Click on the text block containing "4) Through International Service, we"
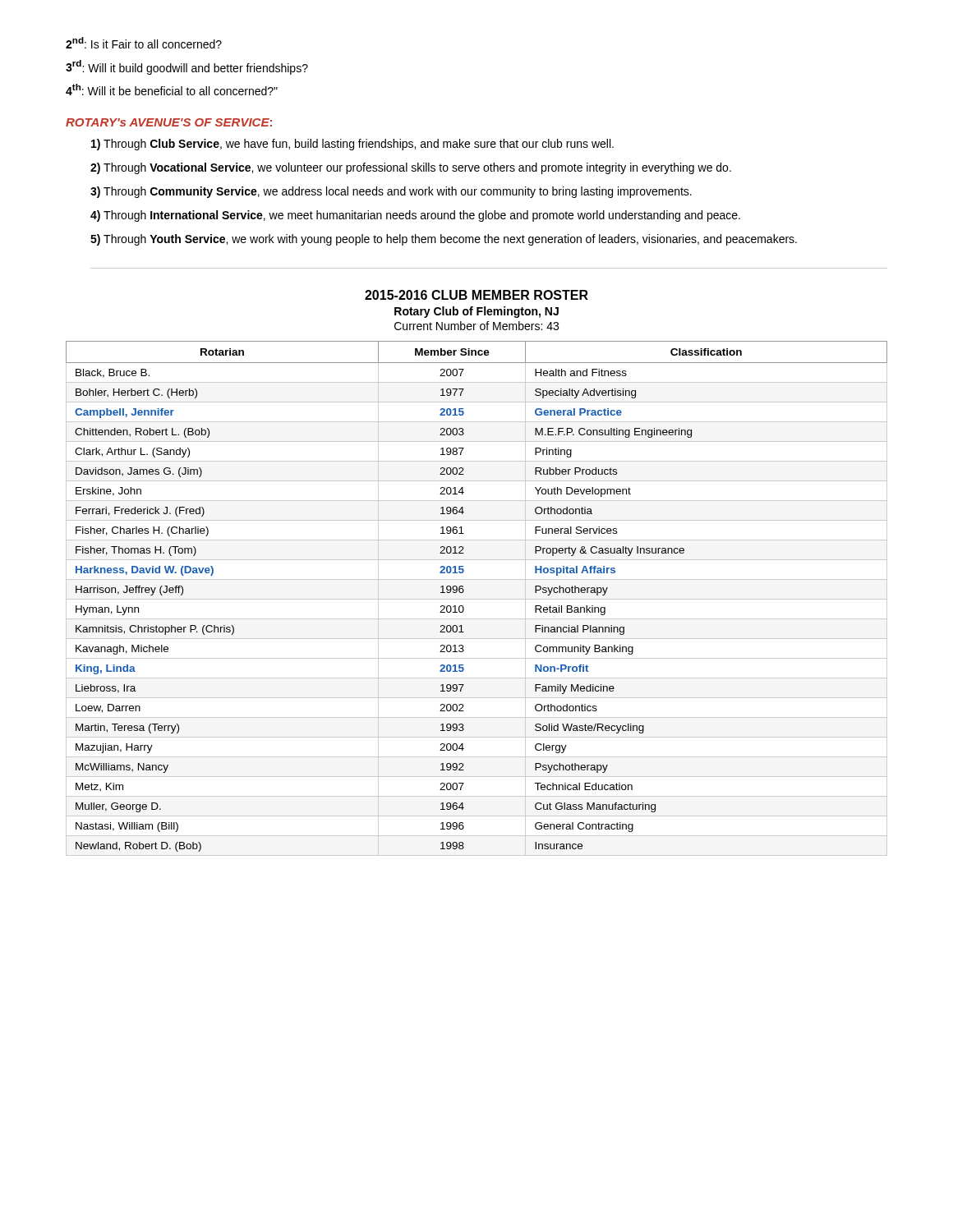The width and height of the screenshot is (953, 1232). click(416, 215)
